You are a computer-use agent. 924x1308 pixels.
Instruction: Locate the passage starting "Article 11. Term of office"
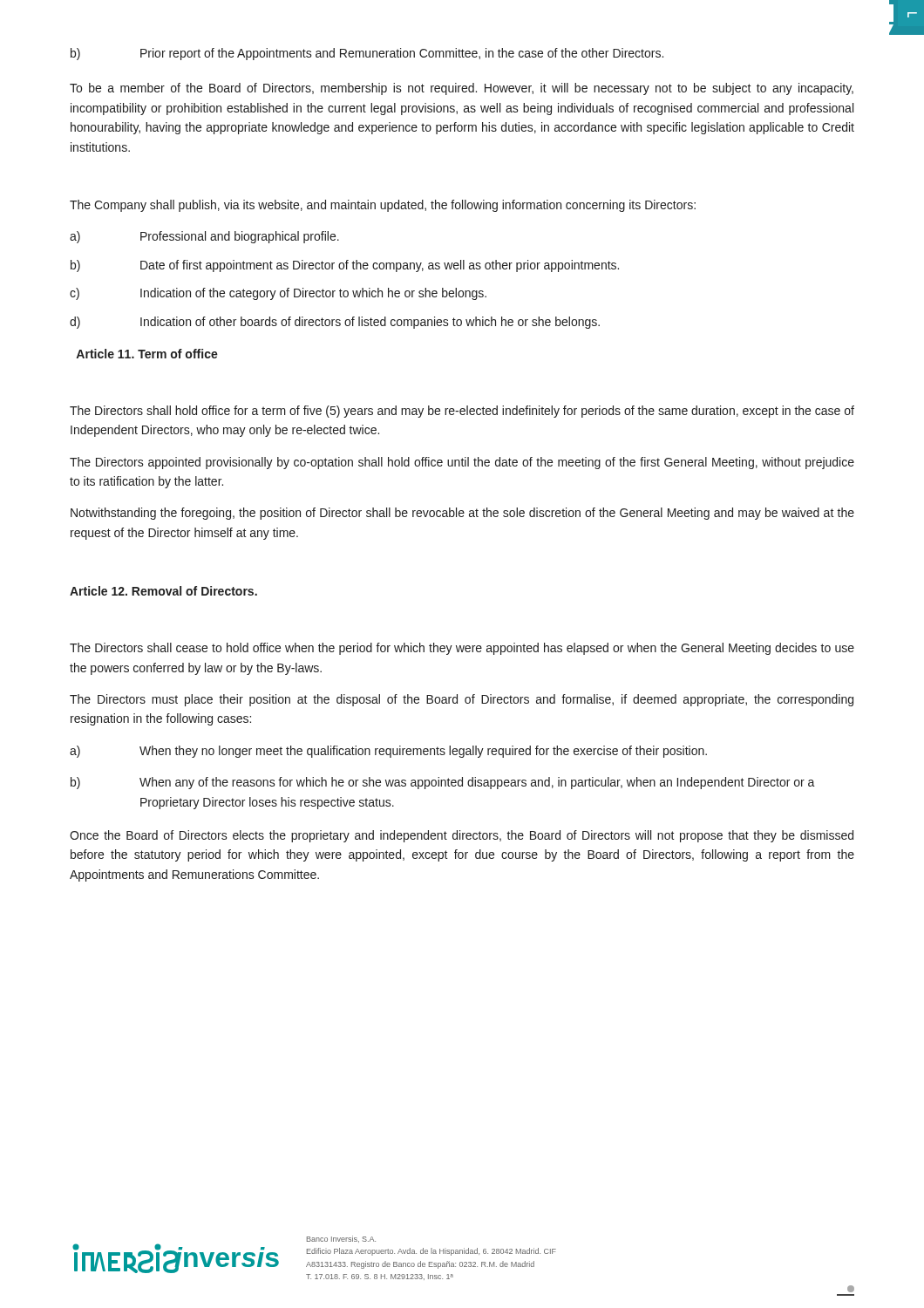145,354
